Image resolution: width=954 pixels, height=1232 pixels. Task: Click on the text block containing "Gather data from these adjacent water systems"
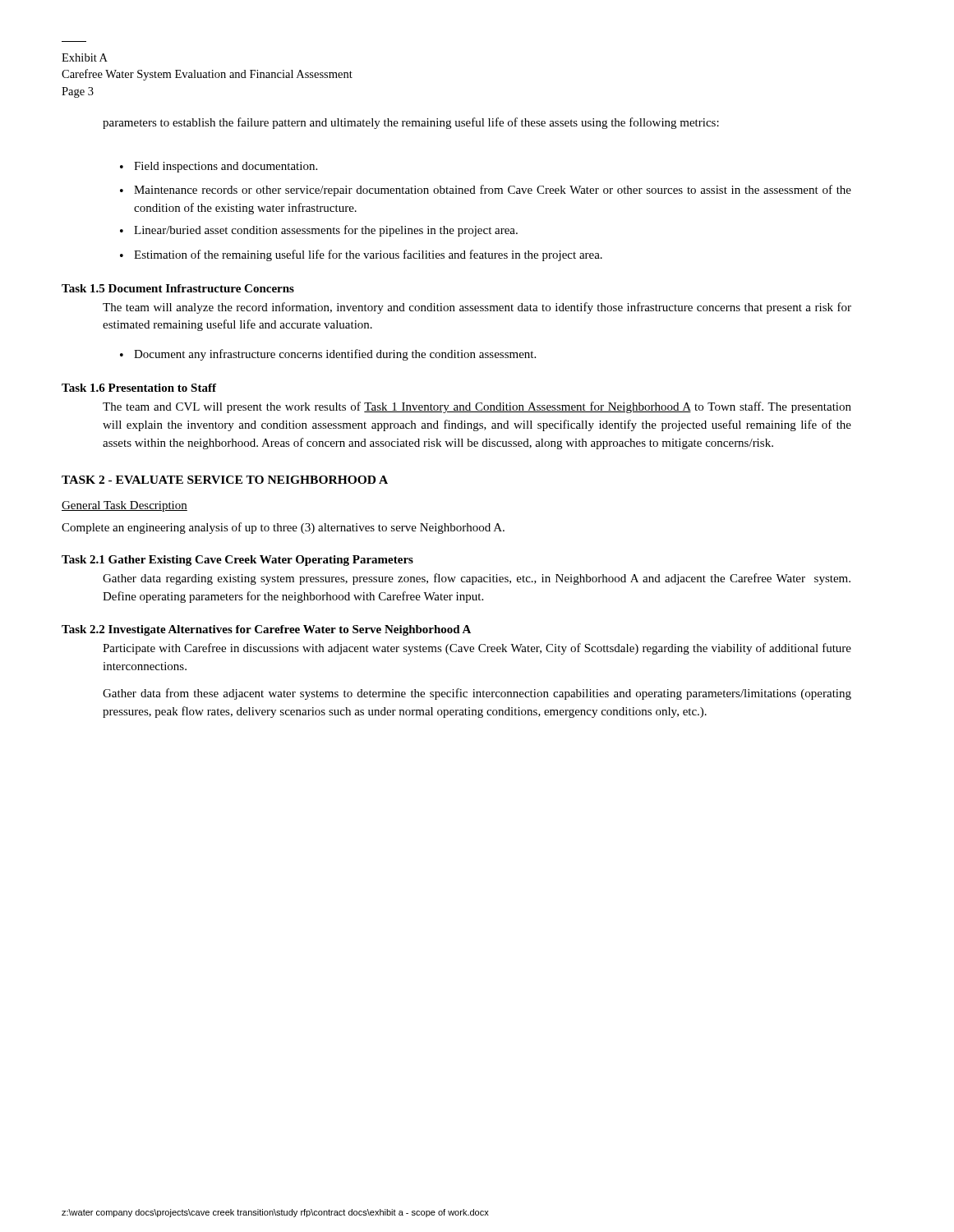point(477,702)
